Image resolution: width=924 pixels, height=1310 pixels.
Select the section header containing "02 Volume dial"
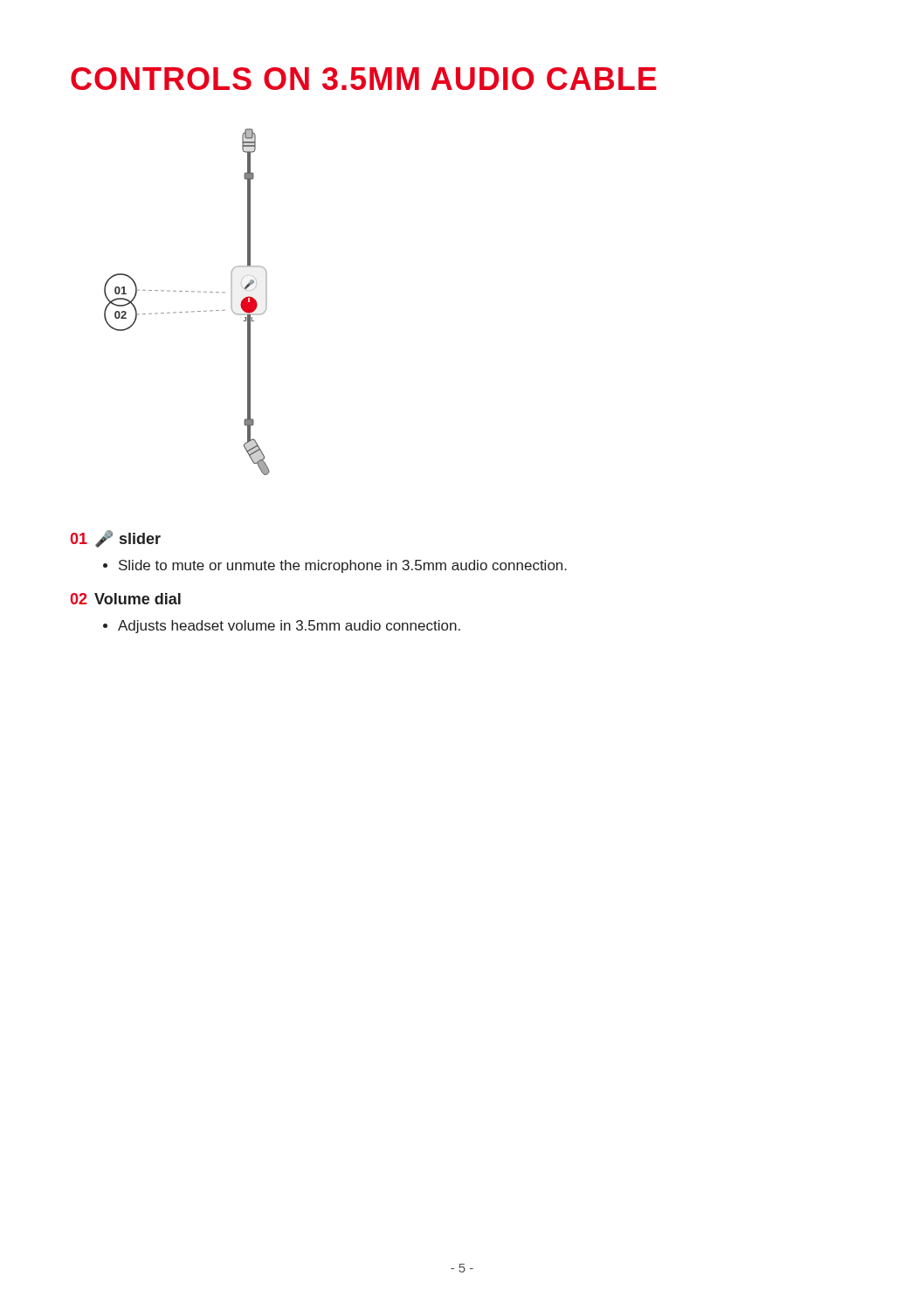126,600
